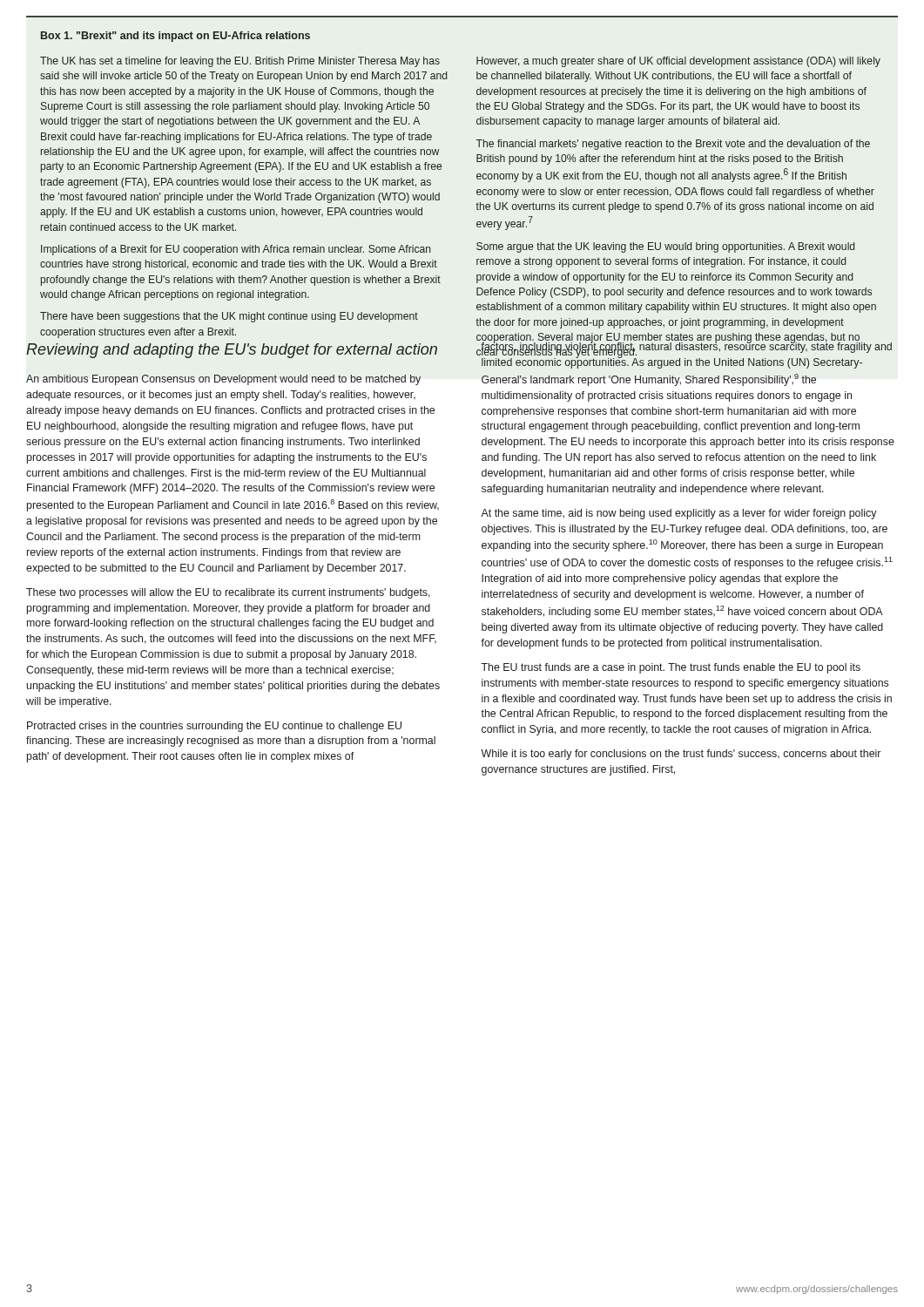Point to the element starting "These two processes will allow"
Viewport: 924px width, 1307px height.
click(235, 647)
